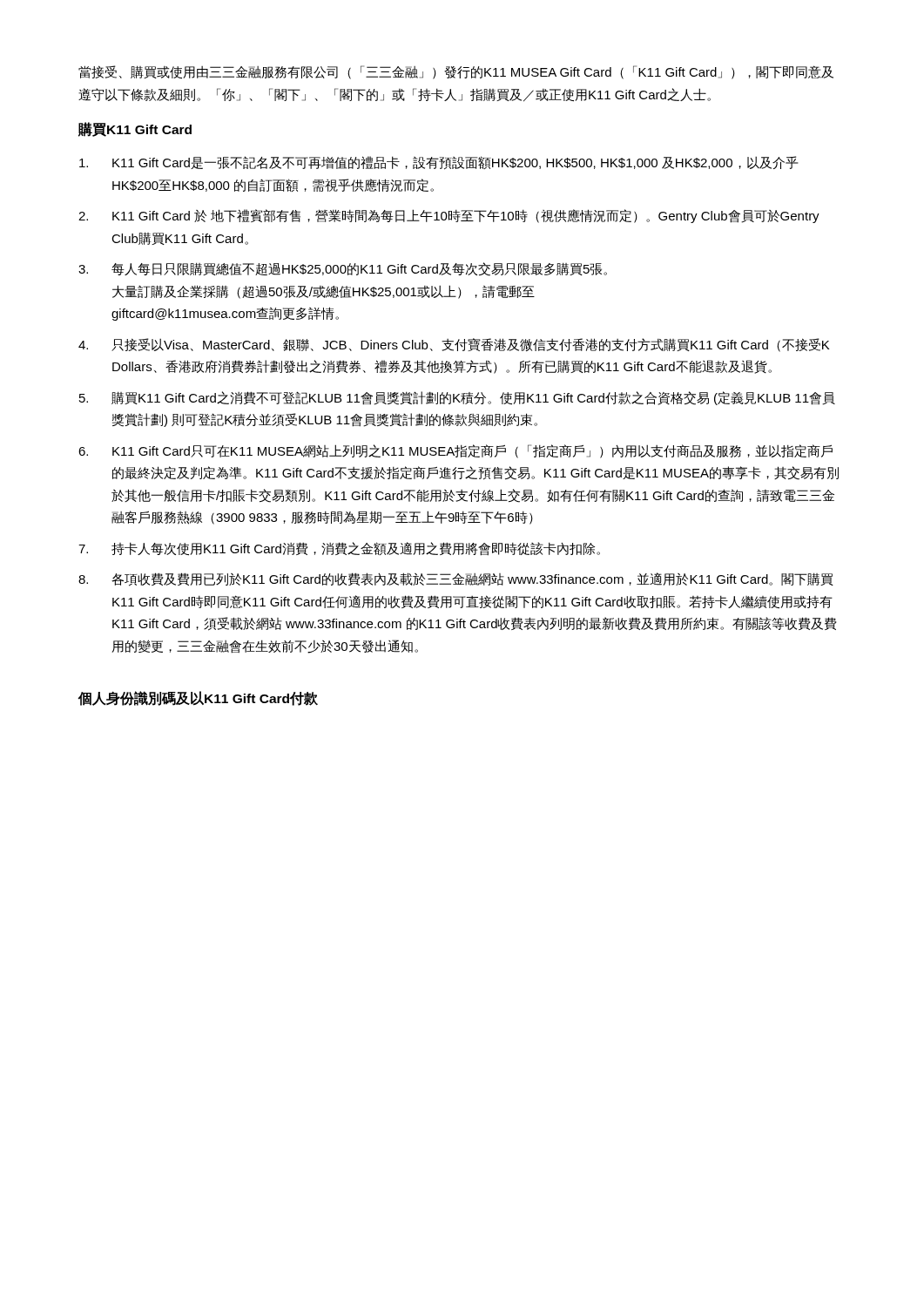Locate the text starting "4. 只接受以Visa、MasterCard、銀聯、JCB、Diners Club、支付寶香港及微信支付香港的支付方式購買K11"
924x1307 pixels.
462,356
